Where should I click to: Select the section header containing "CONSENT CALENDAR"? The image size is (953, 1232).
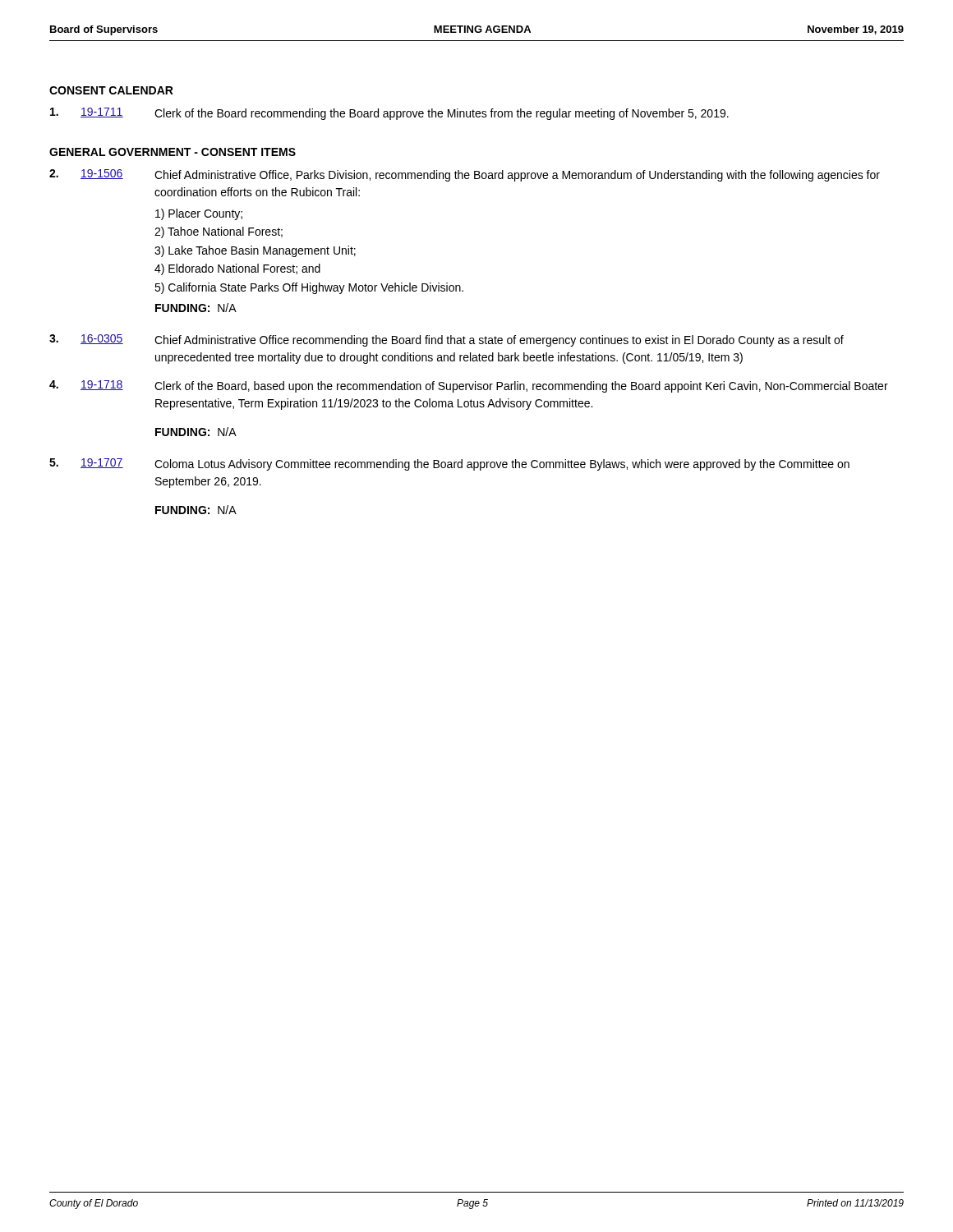pos(111,90)
